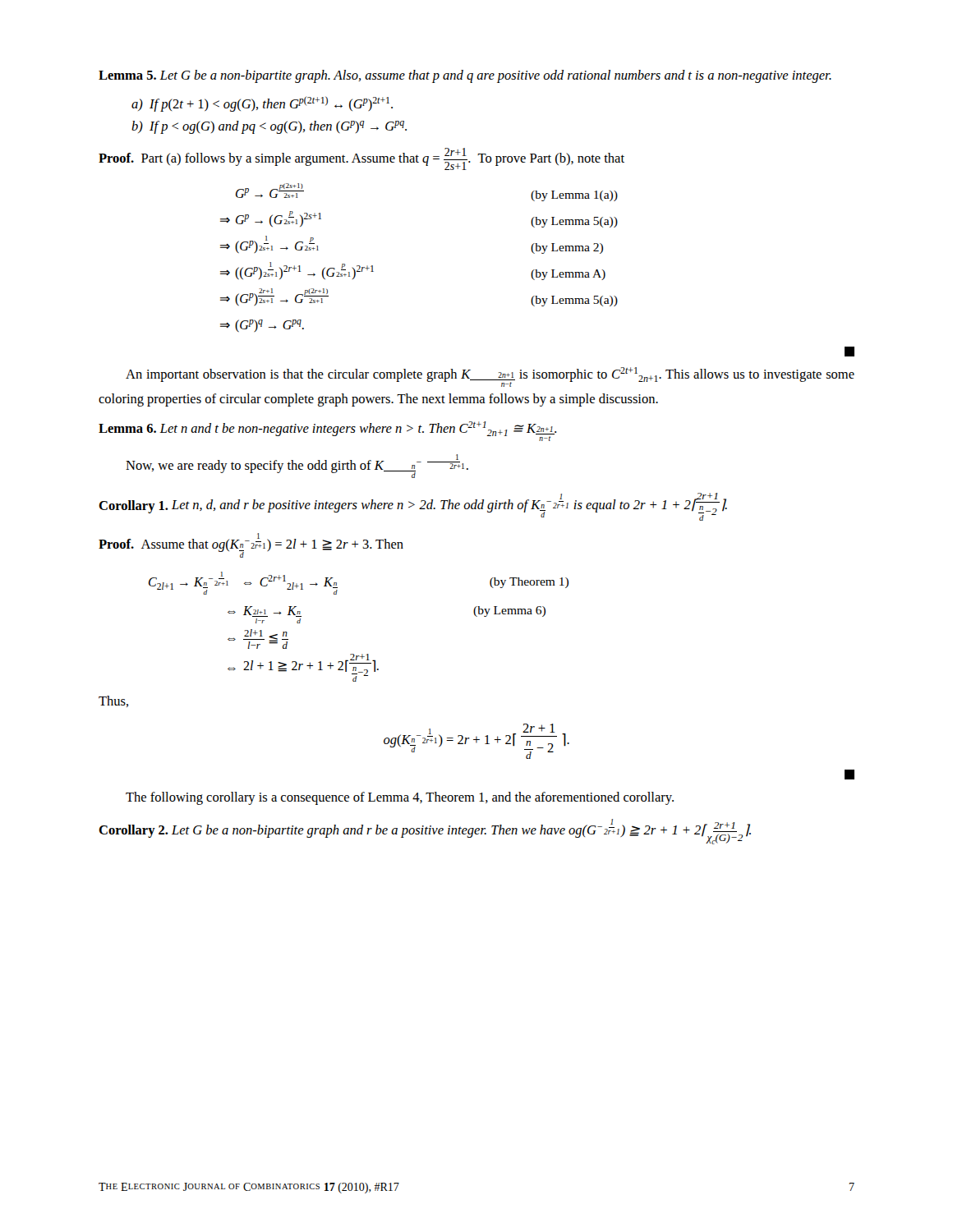Screen dimensions: 1232x953
Task: Click on the text block containing "Now, we are ready to specify the odd"
Action: tap(476, 467)
